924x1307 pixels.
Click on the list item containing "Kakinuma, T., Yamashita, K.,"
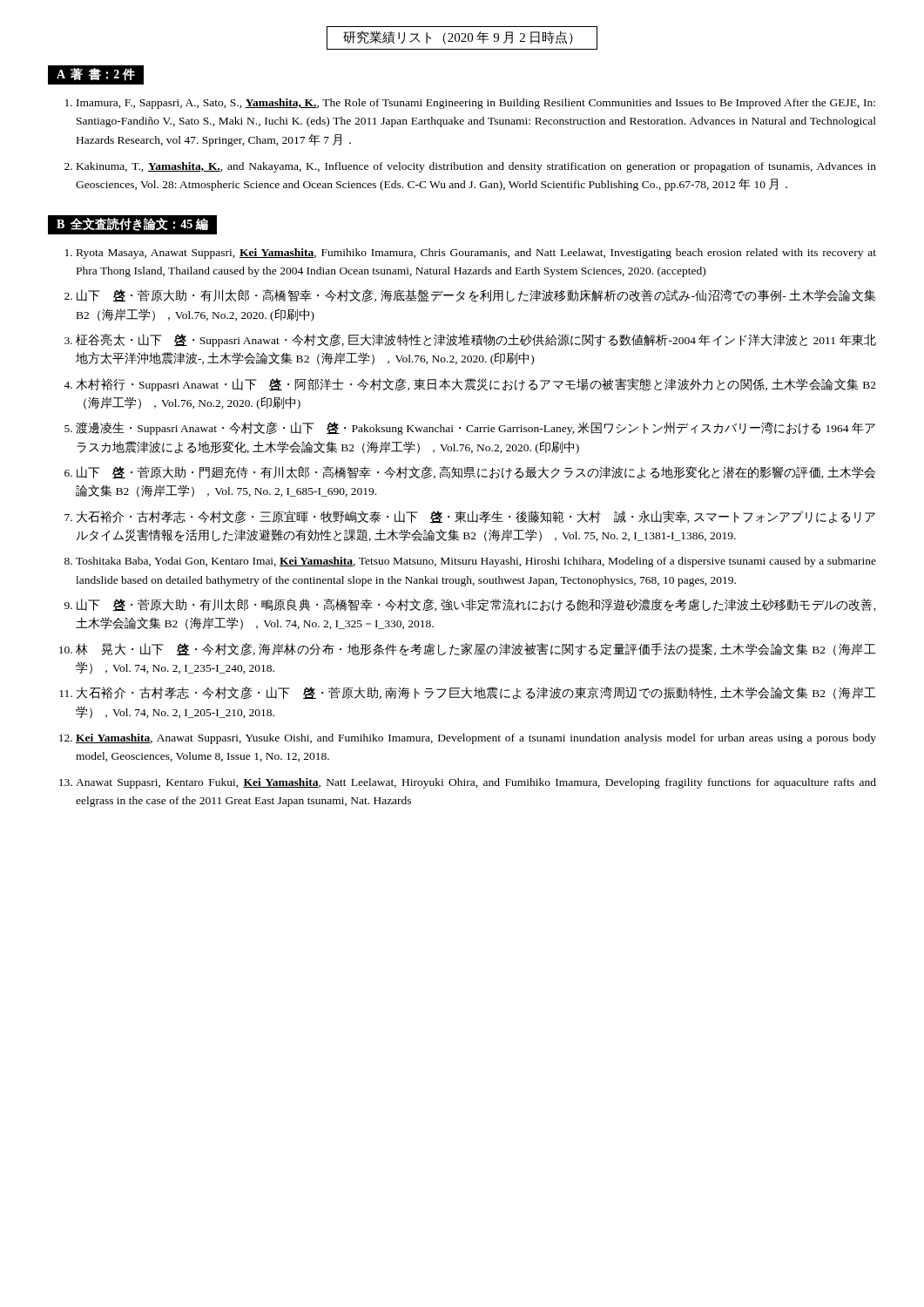476,175
